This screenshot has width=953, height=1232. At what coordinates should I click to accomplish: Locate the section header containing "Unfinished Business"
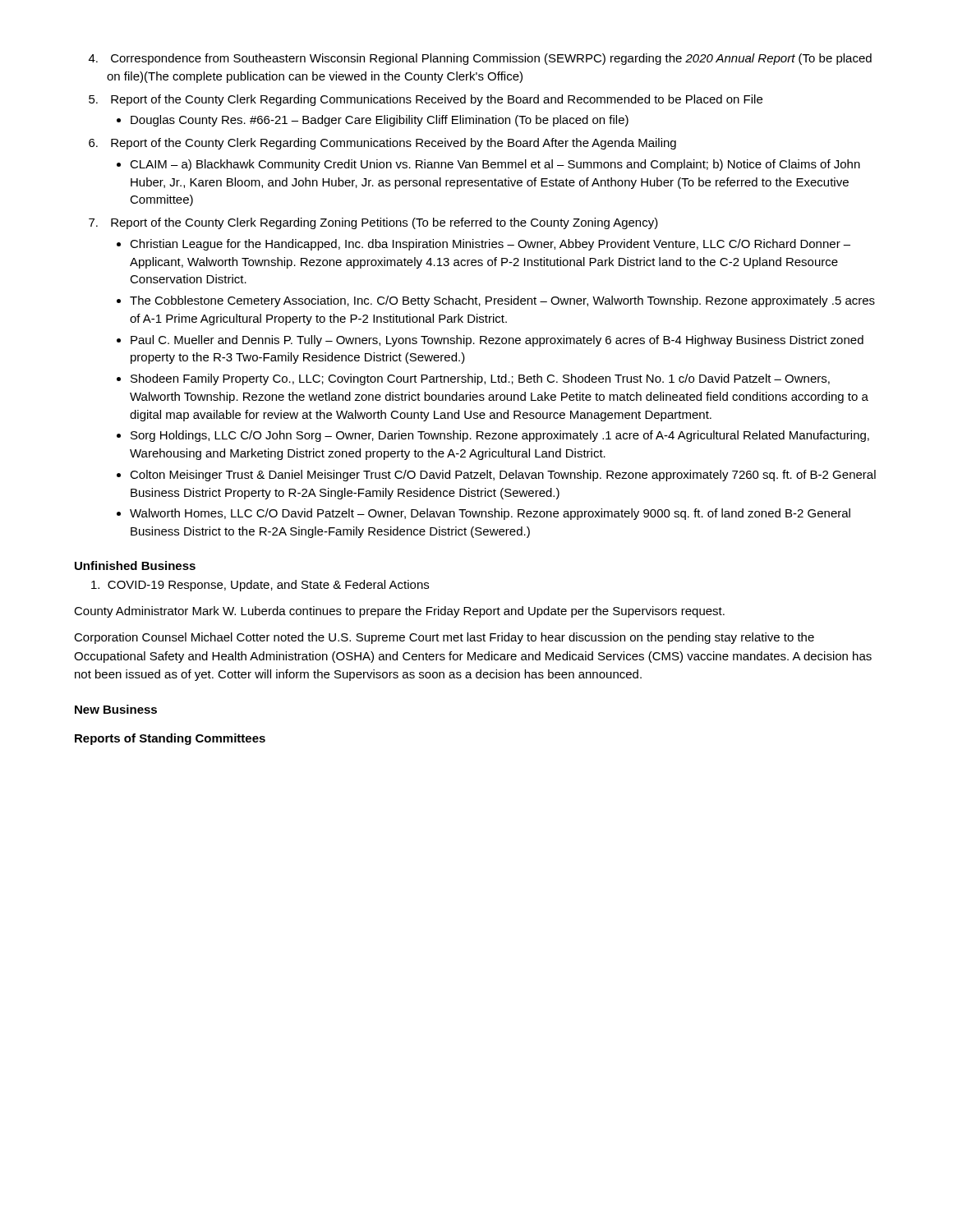point(135,565)
